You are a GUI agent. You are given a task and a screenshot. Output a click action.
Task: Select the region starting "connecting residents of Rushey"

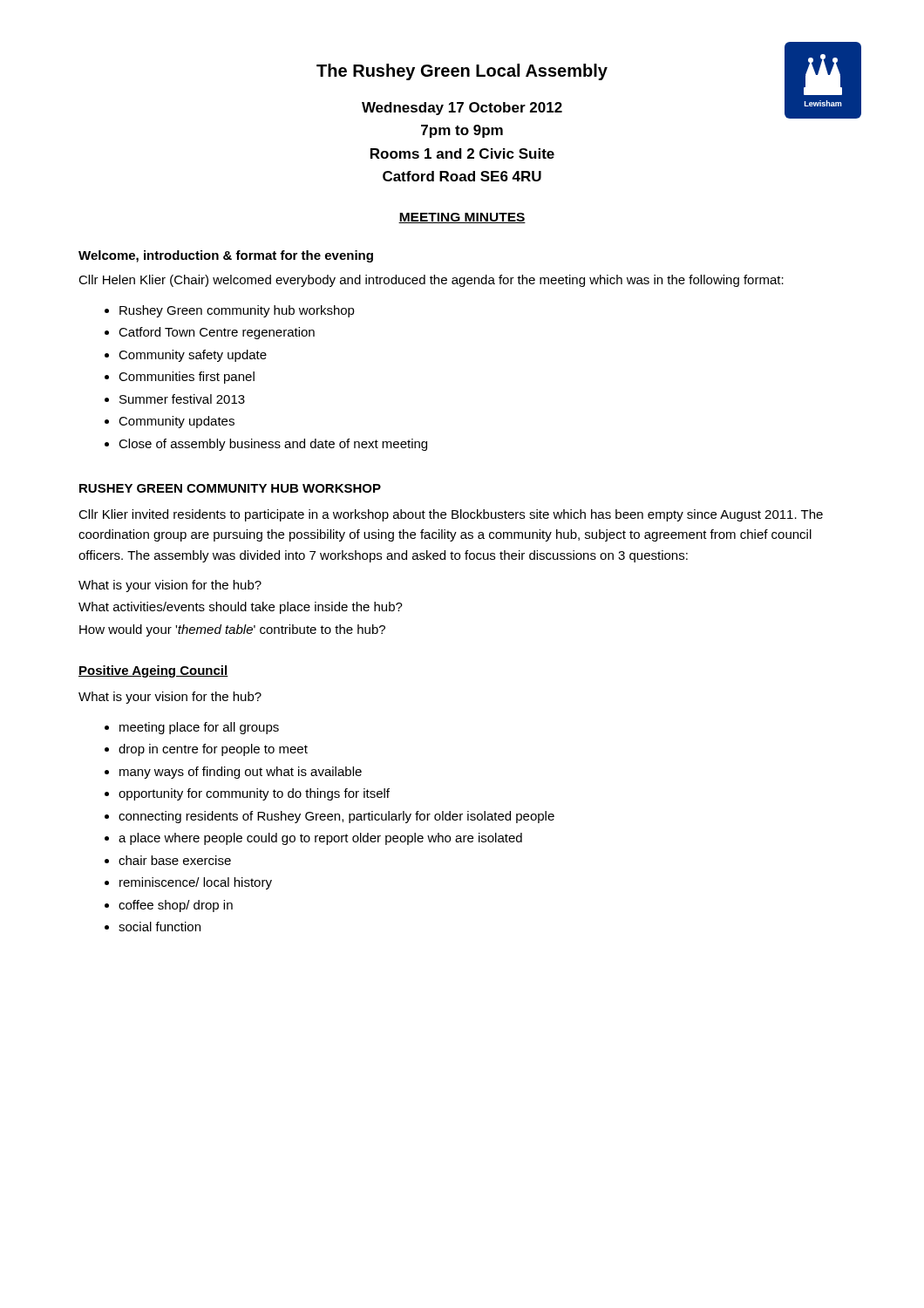[337, 815]
